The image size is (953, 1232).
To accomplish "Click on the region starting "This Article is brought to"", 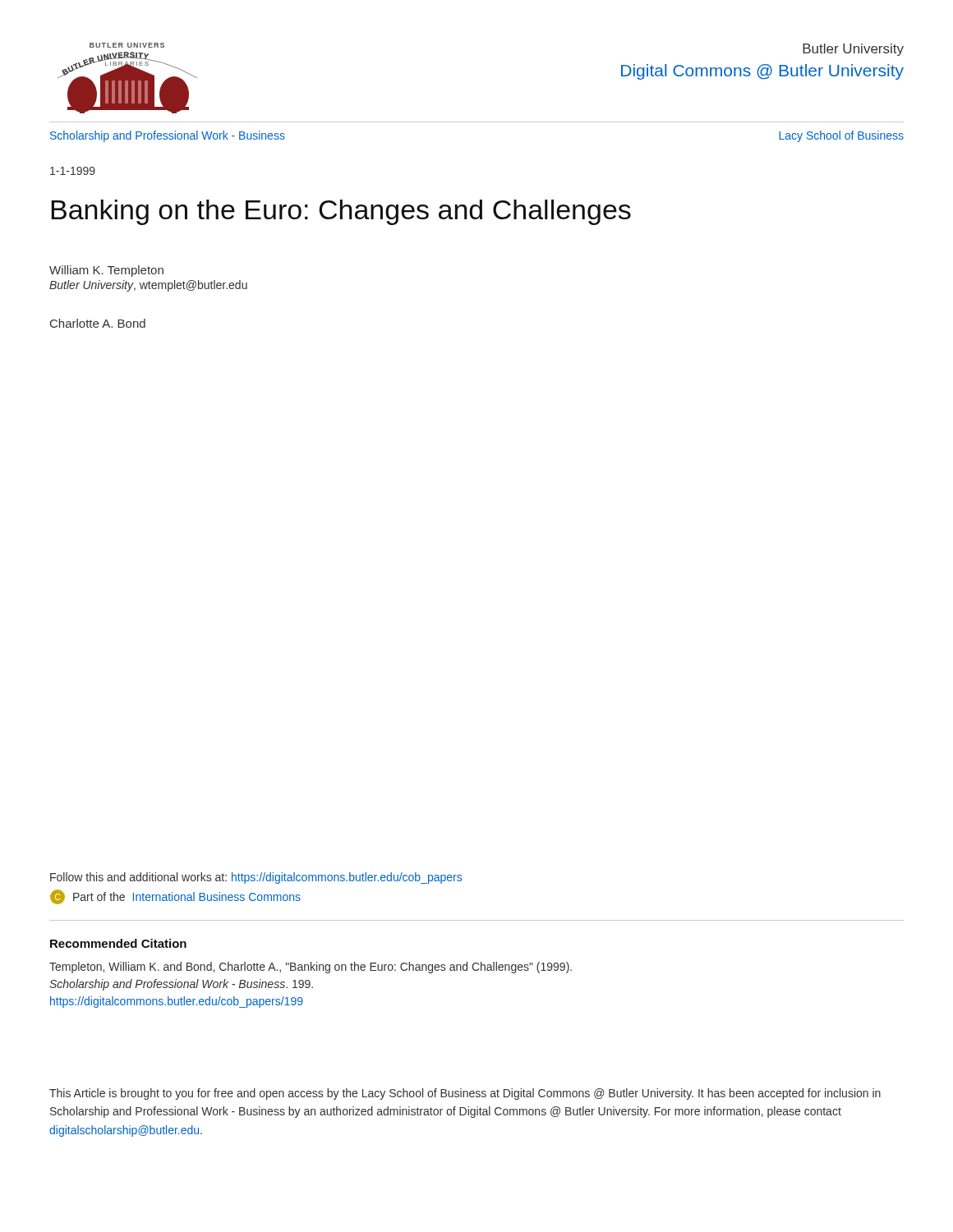I will [465, 1112].
